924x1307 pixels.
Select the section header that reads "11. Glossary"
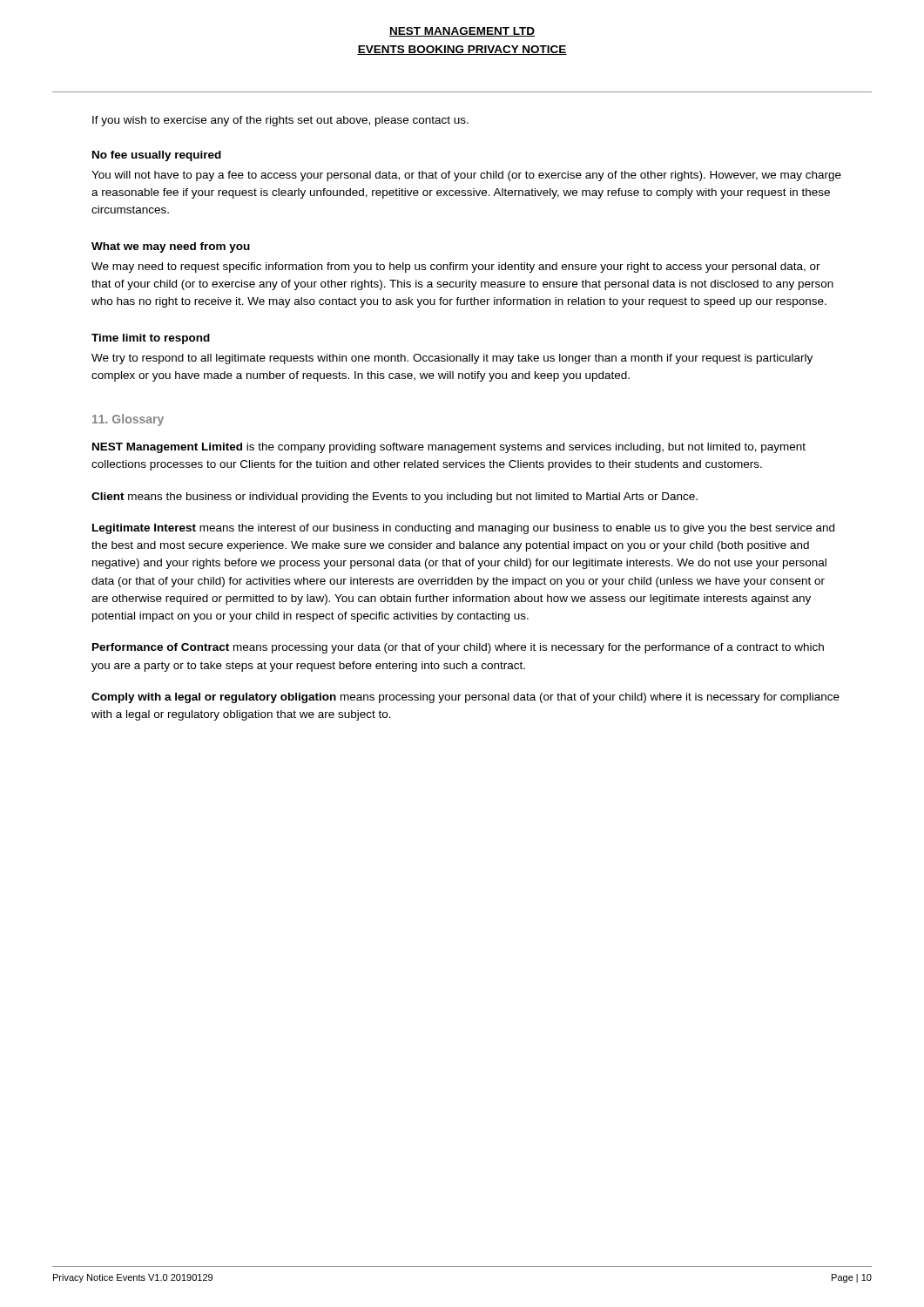(128, 419)
